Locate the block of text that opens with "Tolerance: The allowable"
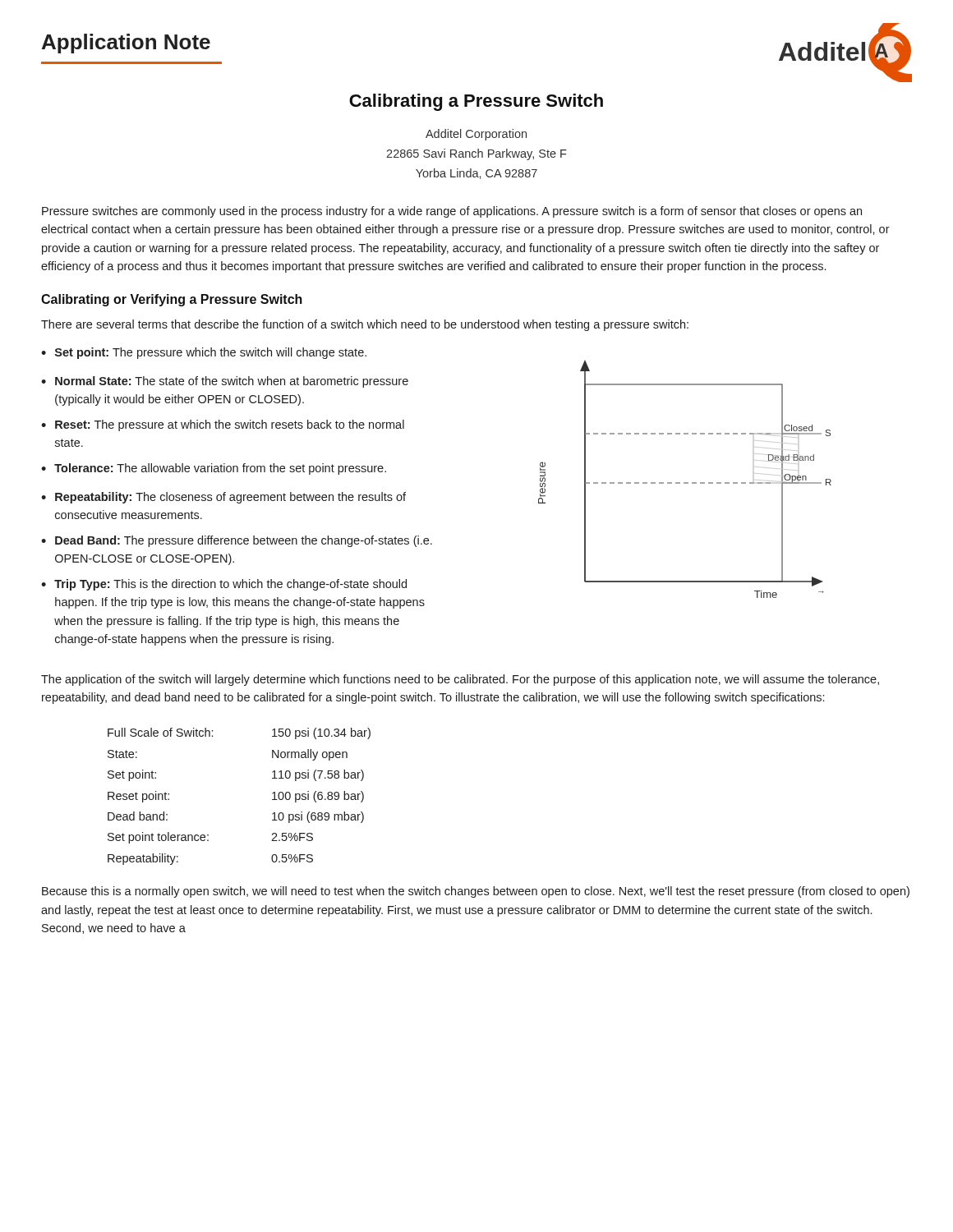Viewport: 953px width, 1232px height. click(x=245, y=468)
